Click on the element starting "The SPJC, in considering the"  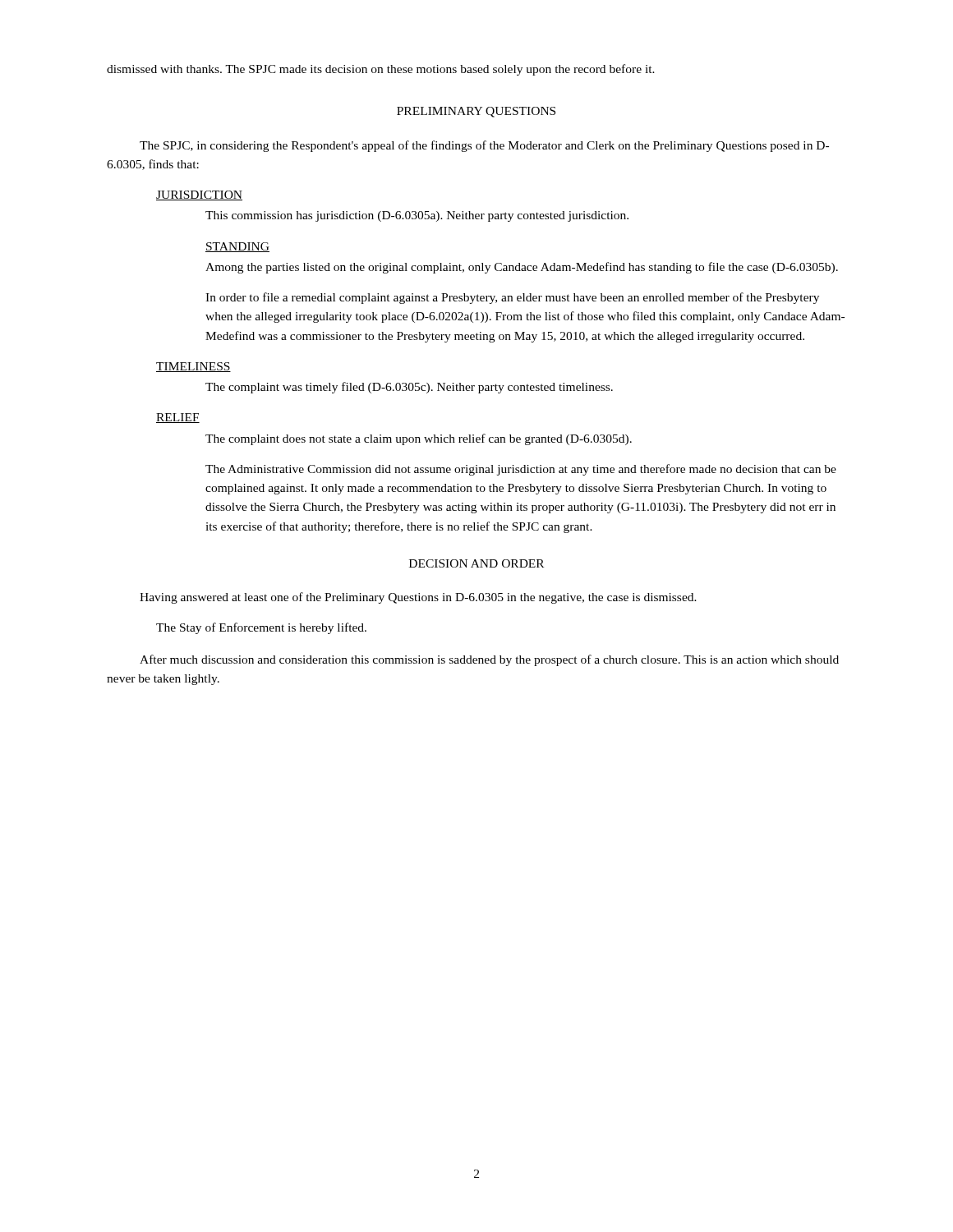click(x=476, y=154)
